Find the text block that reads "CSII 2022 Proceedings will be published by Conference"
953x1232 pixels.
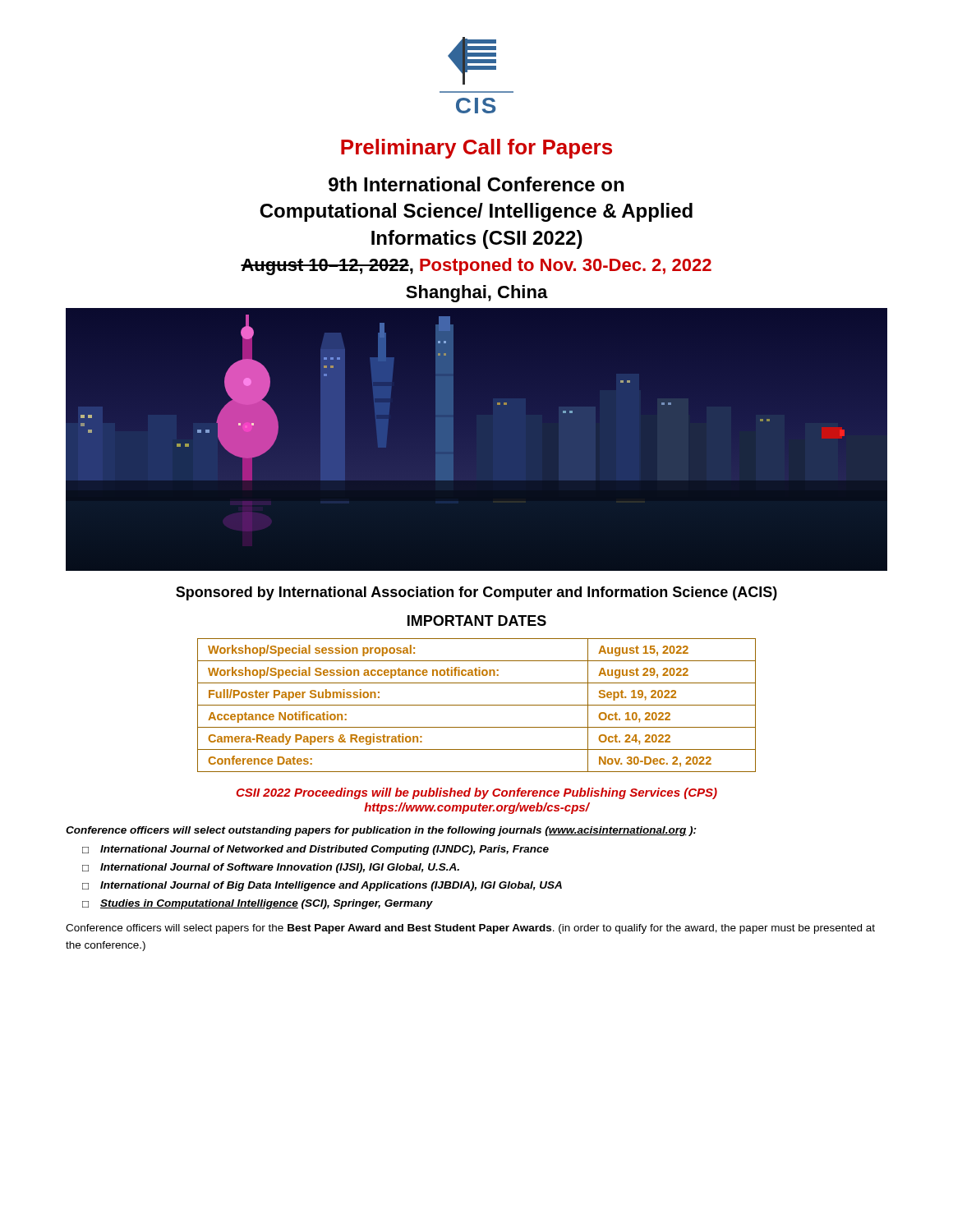pos(476,800)
